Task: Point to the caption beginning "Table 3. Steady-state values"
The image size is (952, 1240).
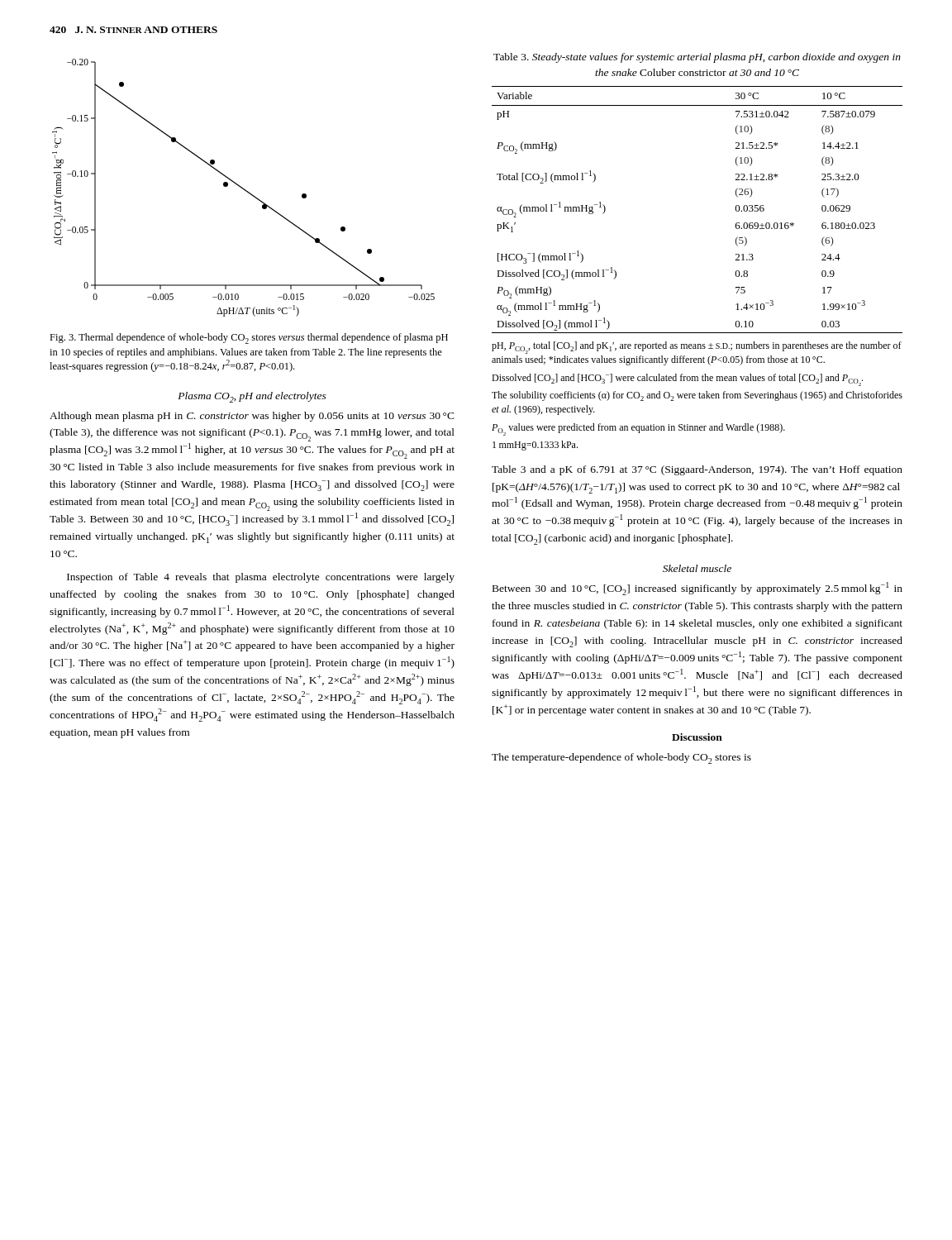Action: pos(697,64)
